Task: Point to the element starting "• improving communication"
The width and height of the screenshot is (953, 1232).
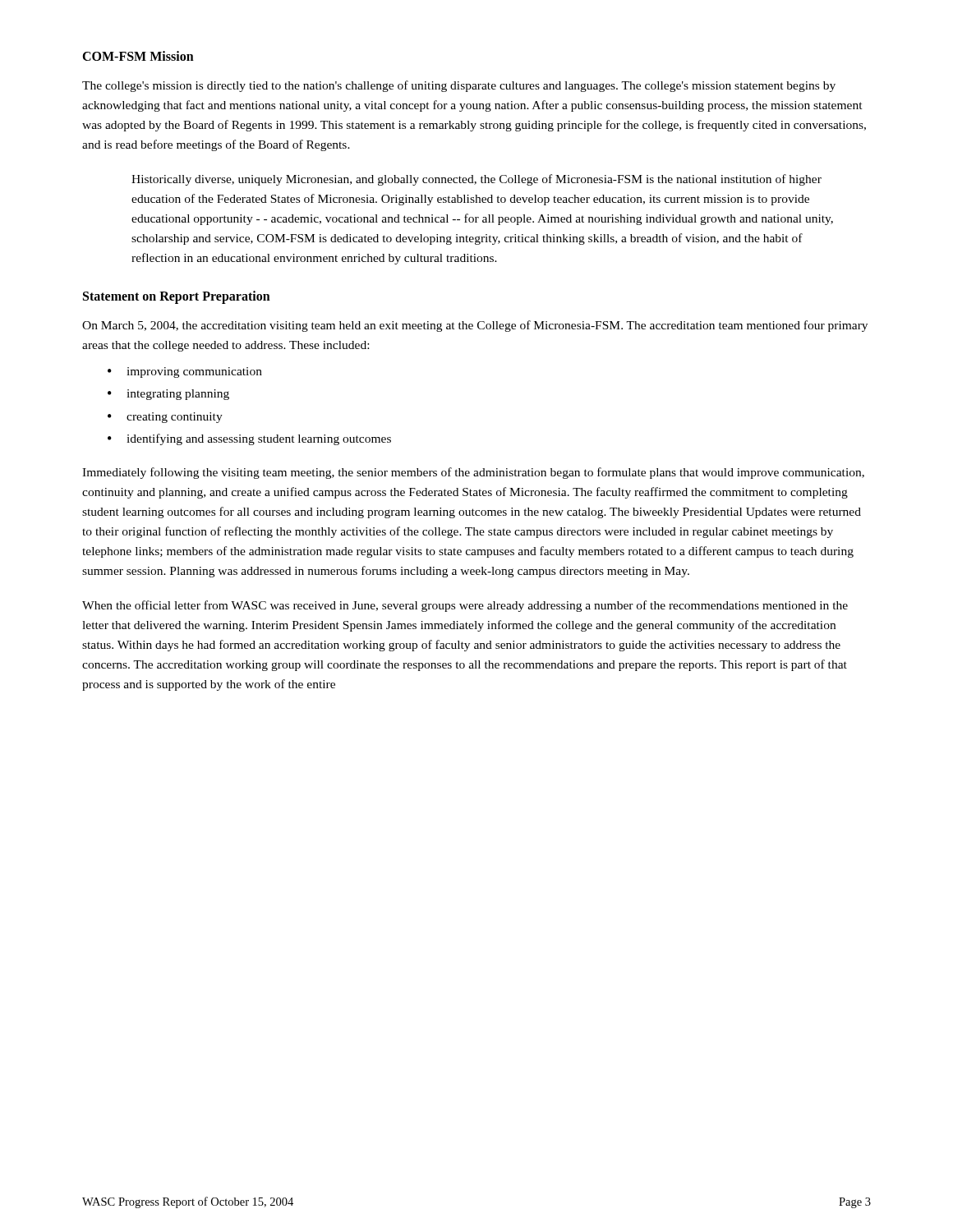Action: (185, 372)
